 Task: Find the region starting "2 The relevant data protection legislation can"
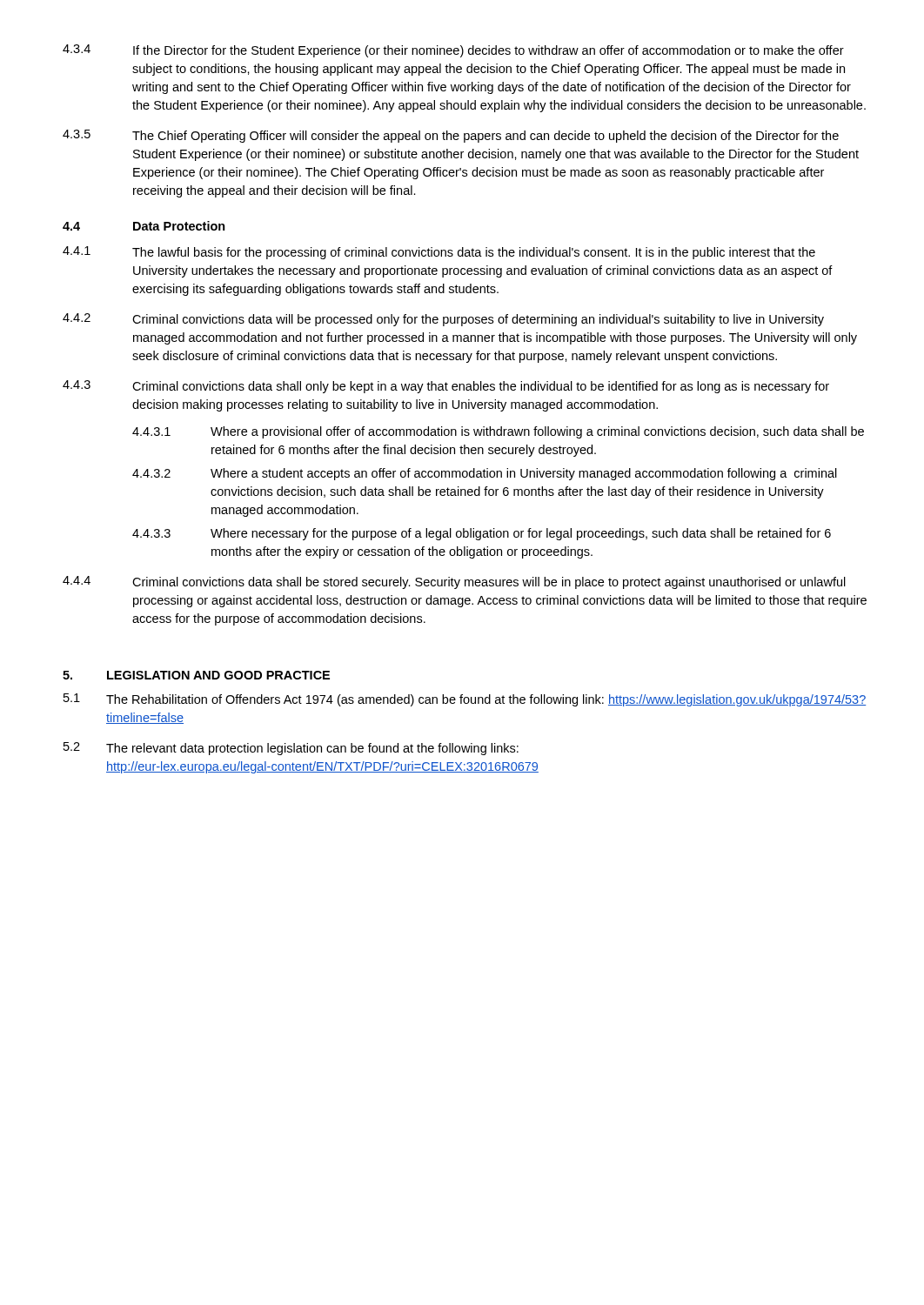tap(467, 758)
